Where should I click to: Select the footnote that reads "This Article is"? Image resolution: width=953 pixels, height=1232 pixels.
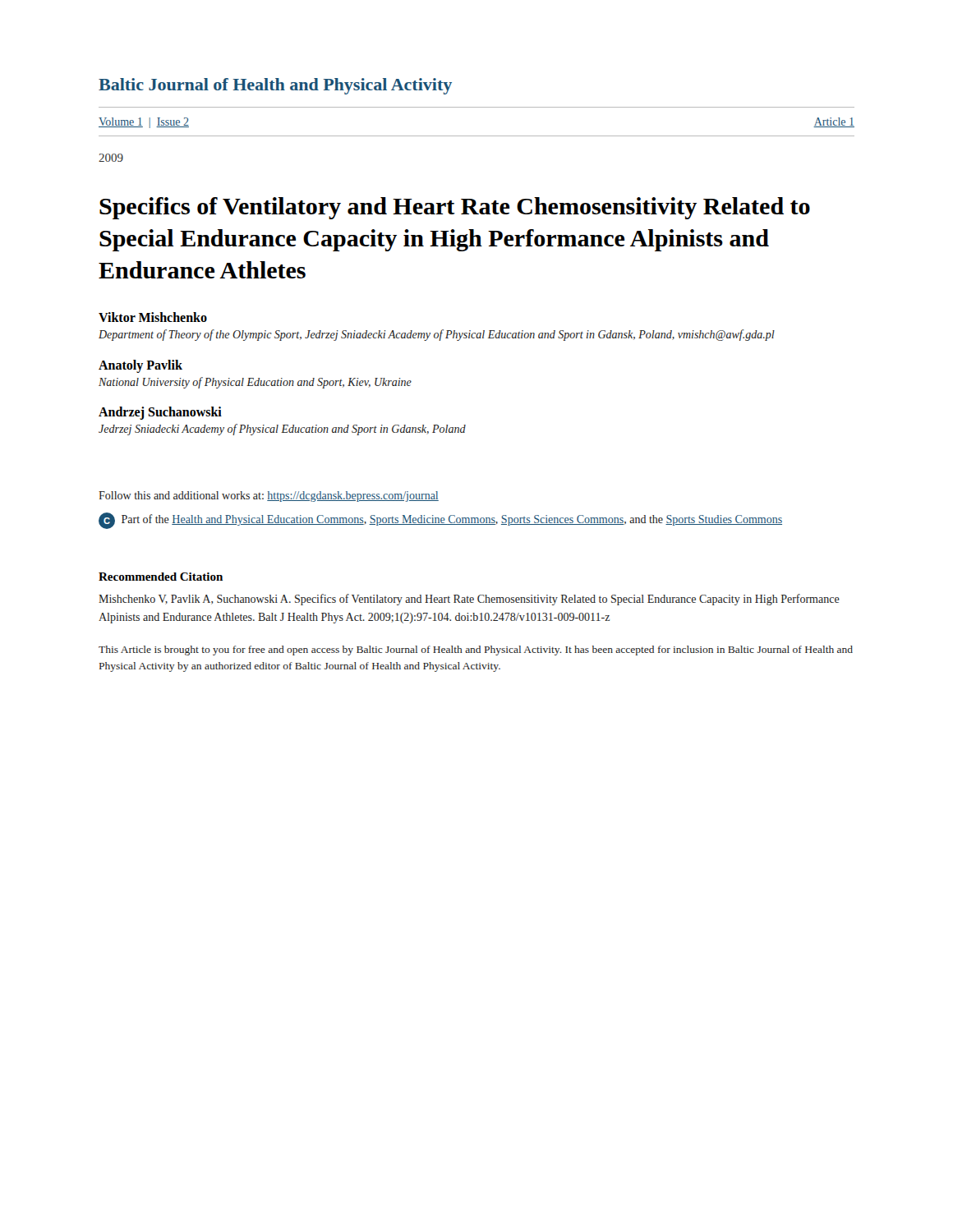click(x=476, y=657)
